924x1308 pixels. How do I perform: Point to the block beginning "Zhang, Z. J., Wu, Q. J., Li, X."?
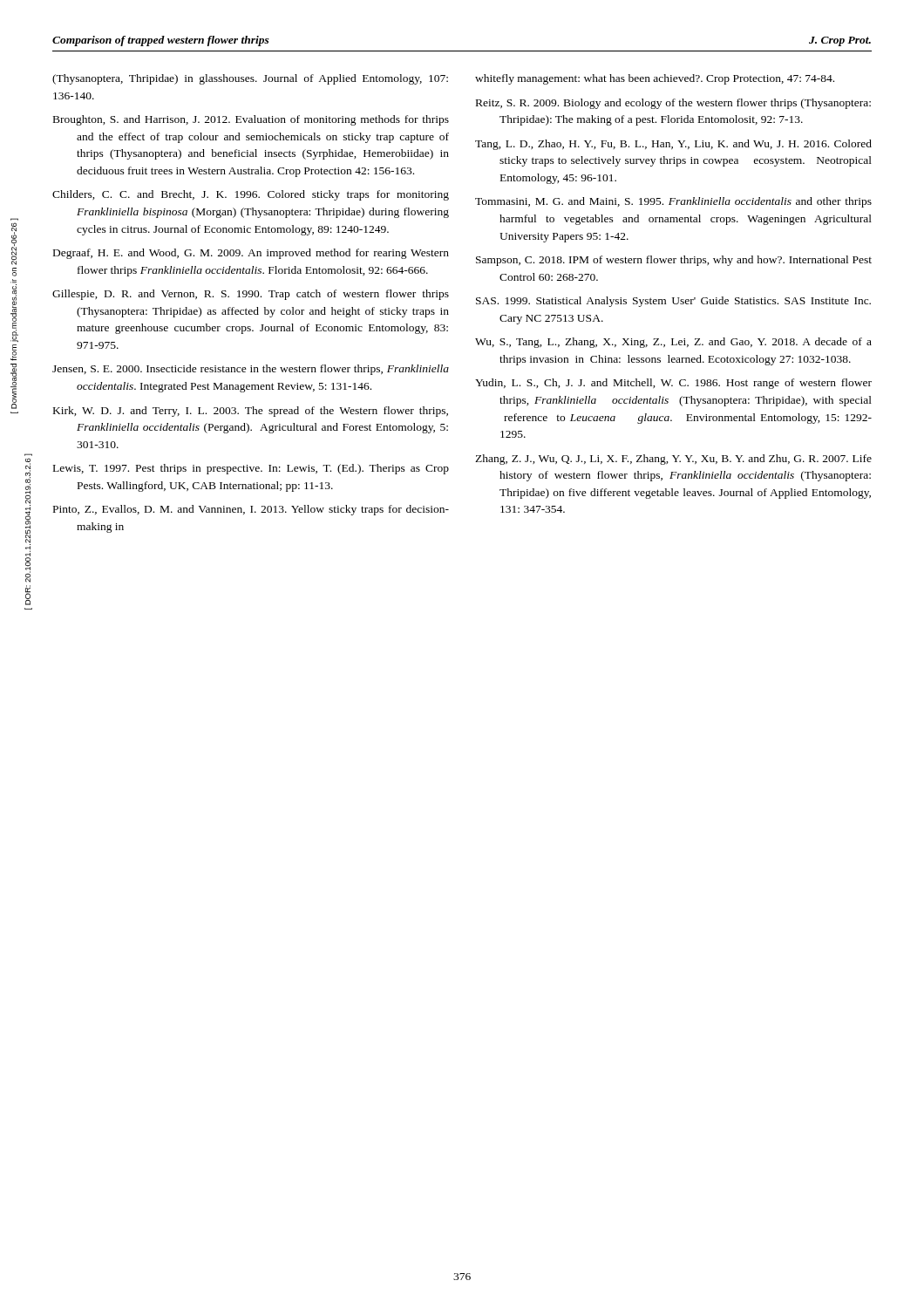click(x=673, y=484)
